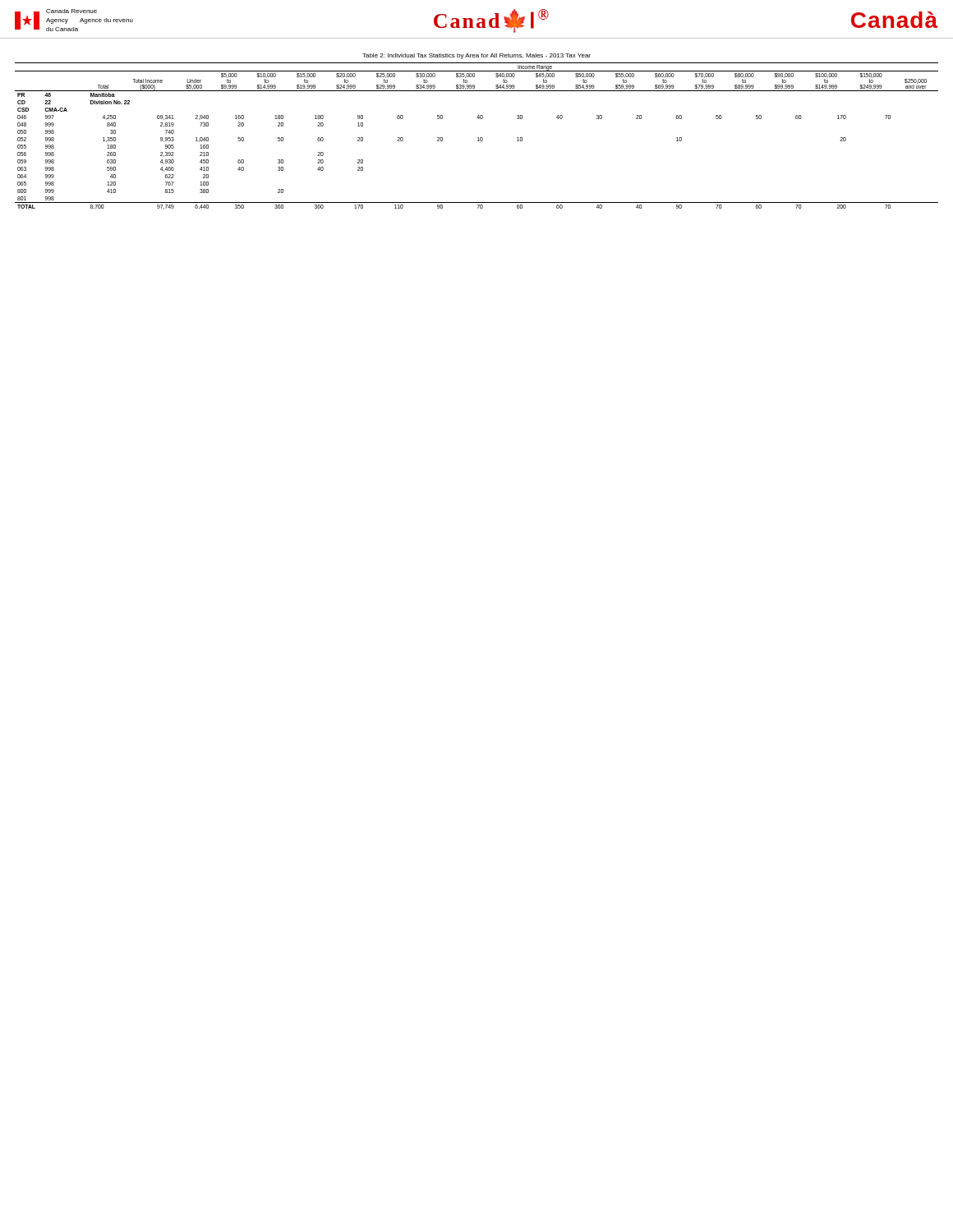This screenshot has width=953, height=1232.
Task: Click on the table containing "$55,000 to $59,999"
Action: tap(476, 136)
